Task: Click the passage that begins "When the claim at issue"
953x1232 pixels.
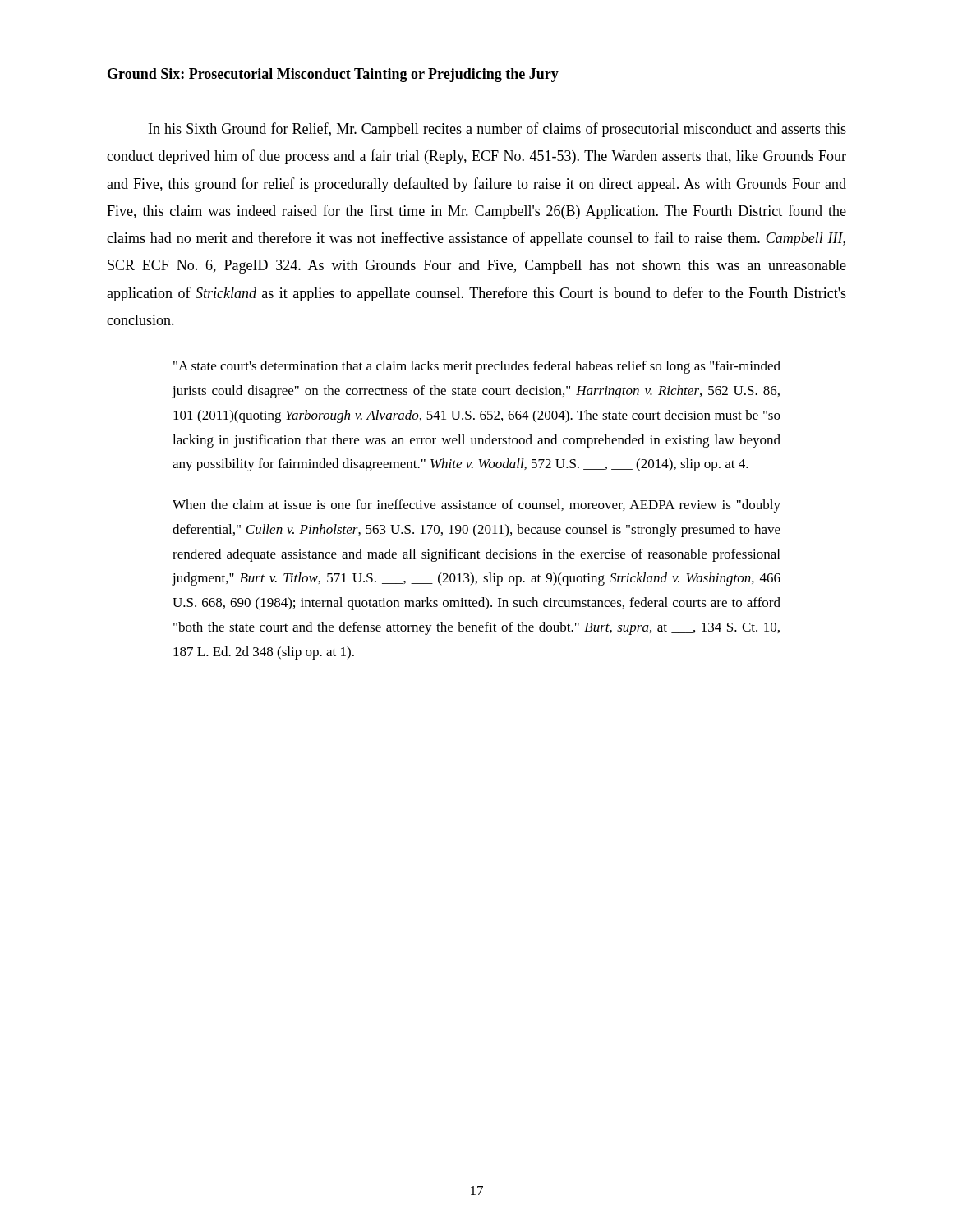Action: tap(476, 578)
